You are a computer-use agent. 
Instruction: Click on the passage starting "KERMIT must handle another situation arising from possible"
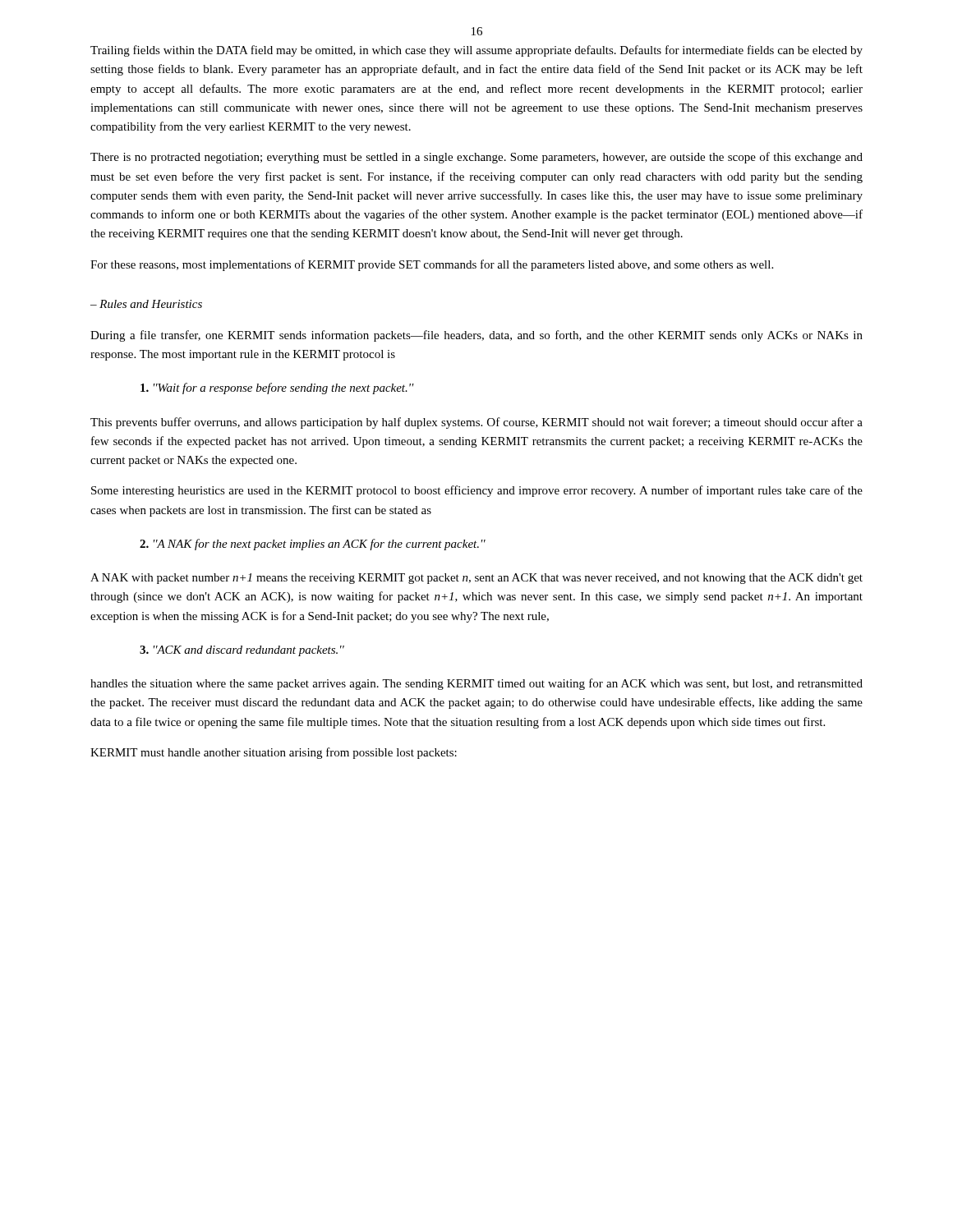click(x=274, y=753)
